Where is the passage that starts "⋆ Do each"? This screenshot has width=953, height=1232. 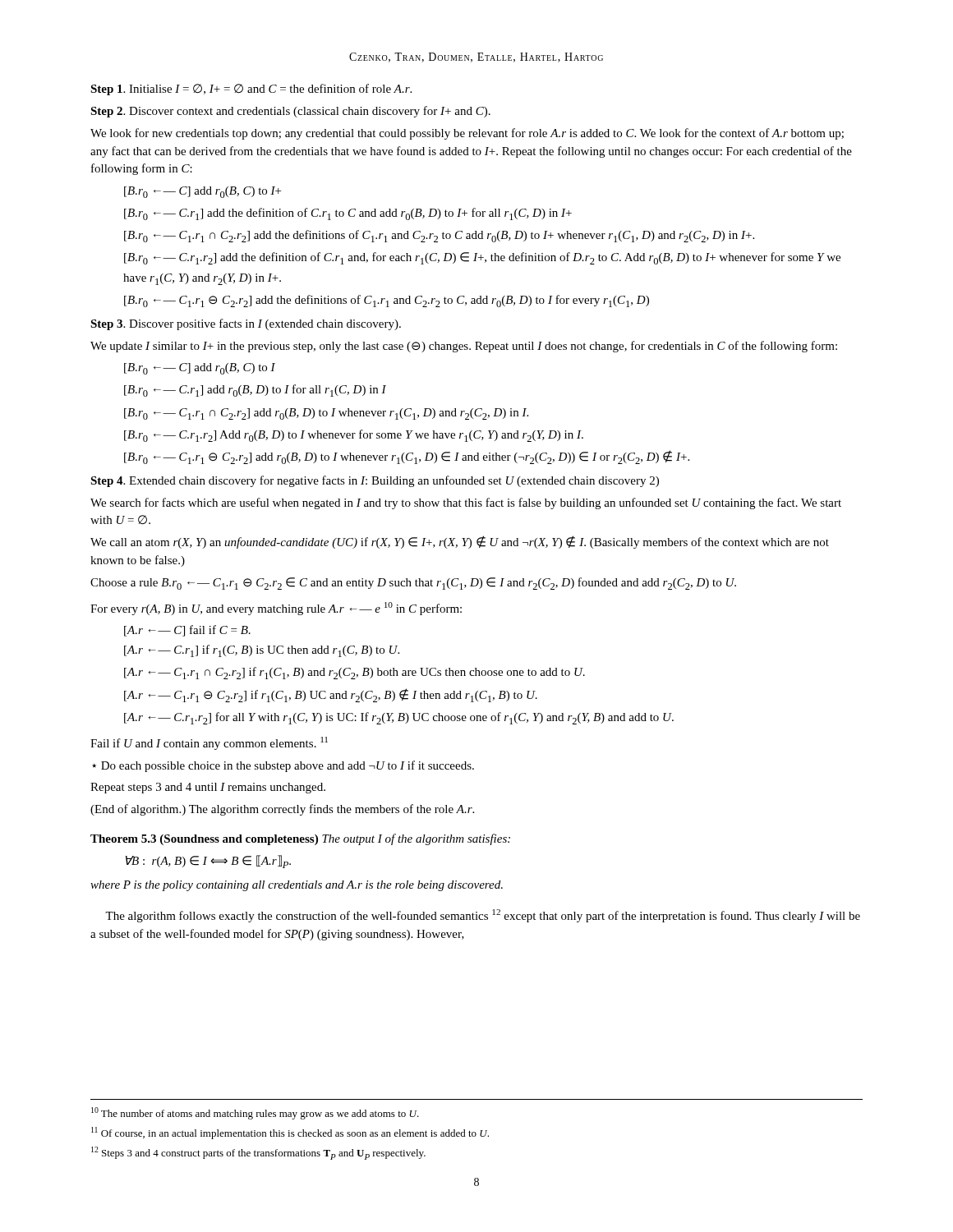(x=283, y=765)
